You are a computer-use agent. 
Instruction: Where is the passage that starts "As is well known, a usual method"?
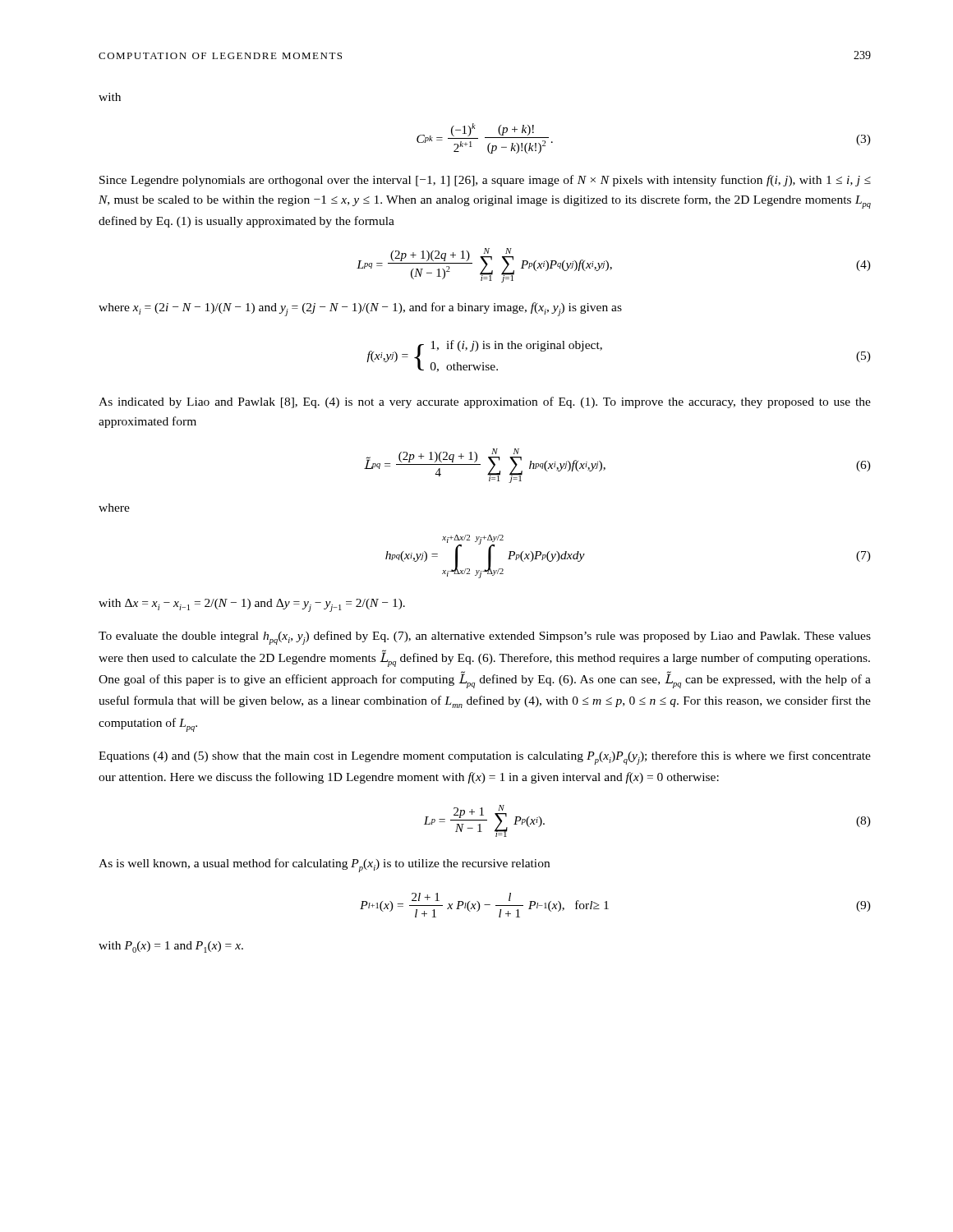click(x=485, y=864)
